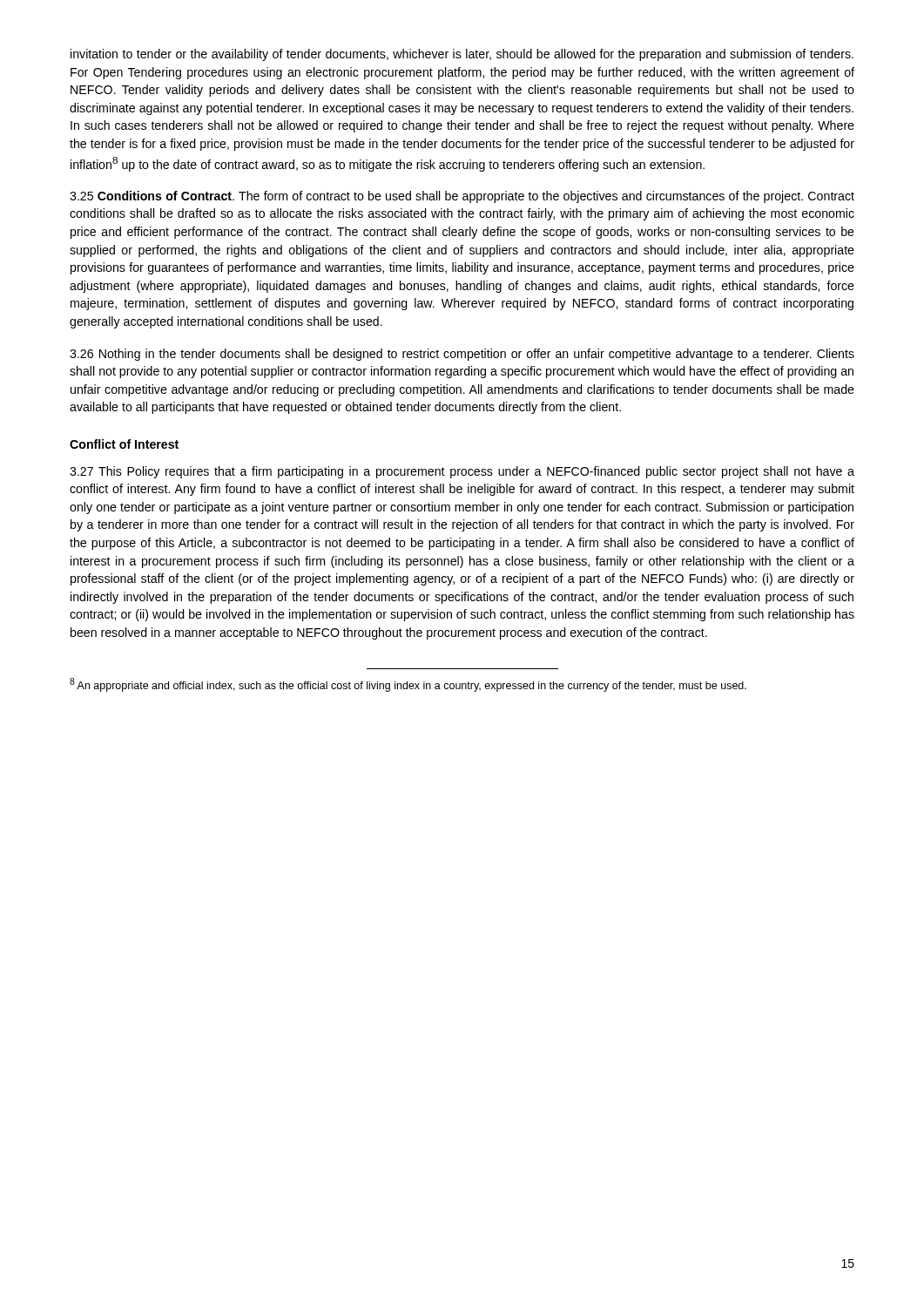Viewport: 924px width, 1307px height.
Task: Select the passage starting "25 Conditions of"
Action: [462, 259]
